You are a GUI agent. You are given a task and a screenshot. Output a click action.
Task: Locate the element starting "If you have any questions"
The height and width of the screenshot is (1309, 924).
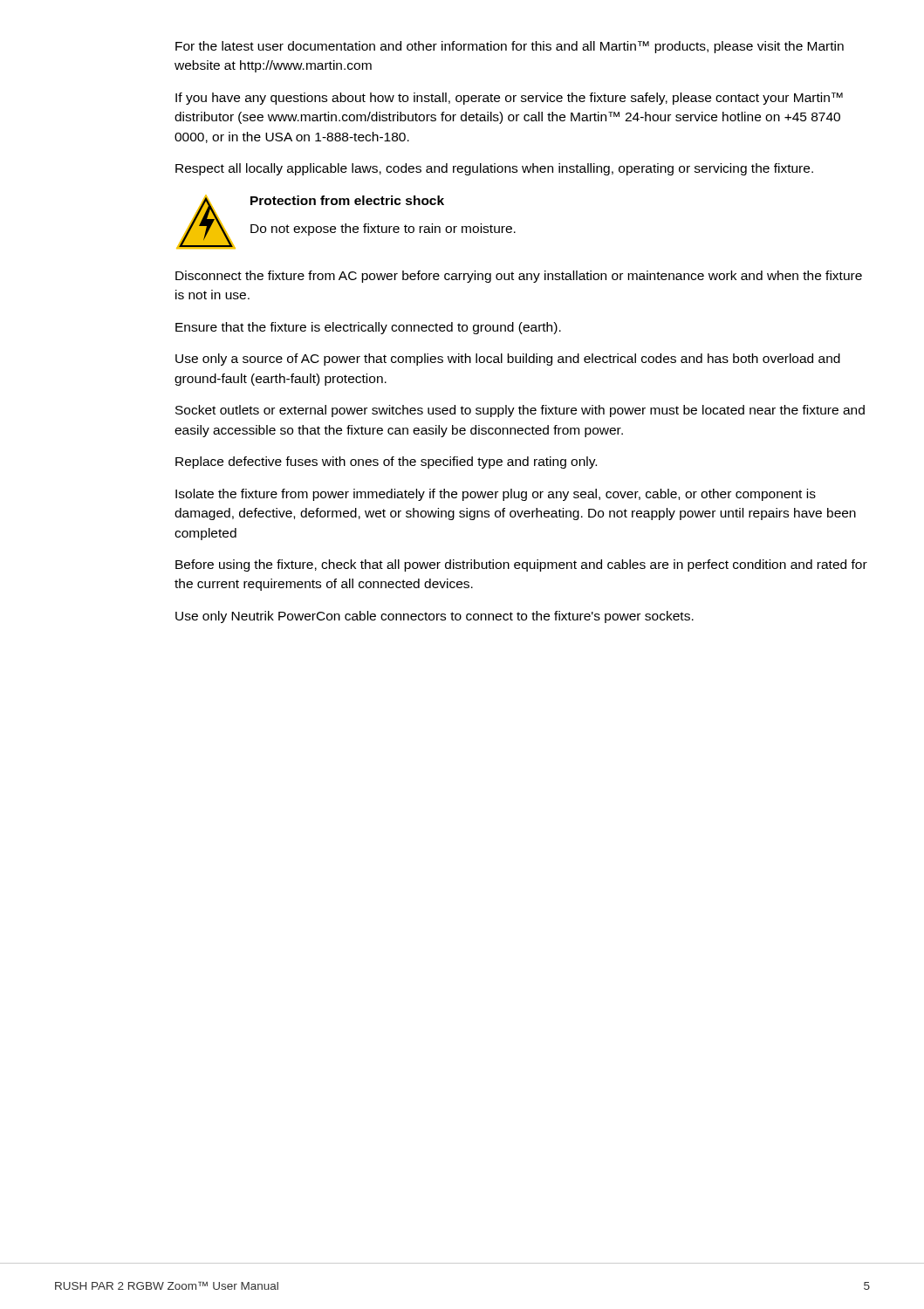tap(509, 117)
